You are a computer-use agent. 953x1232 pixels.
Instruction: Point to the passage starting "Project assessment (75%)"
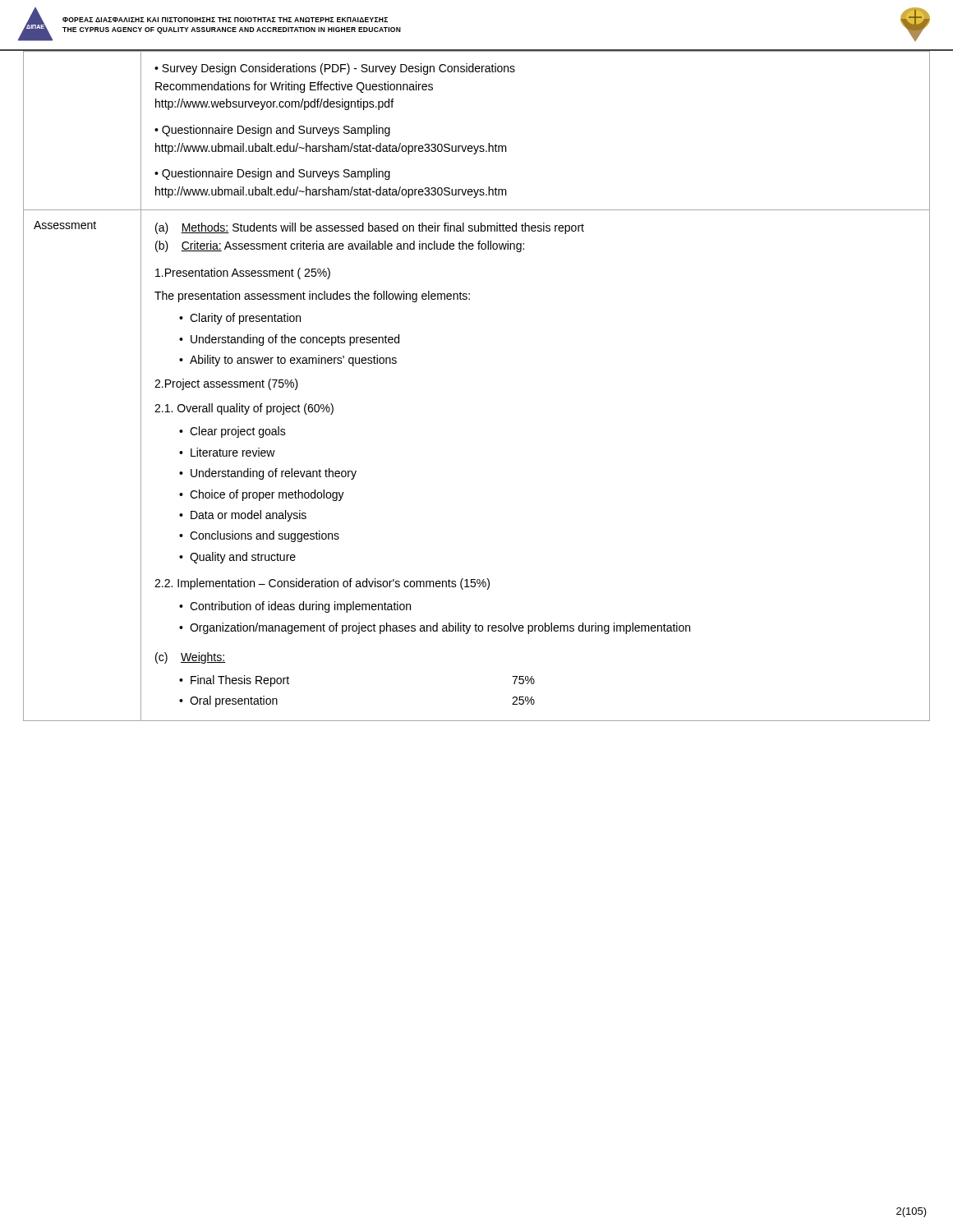pos(226,383)
